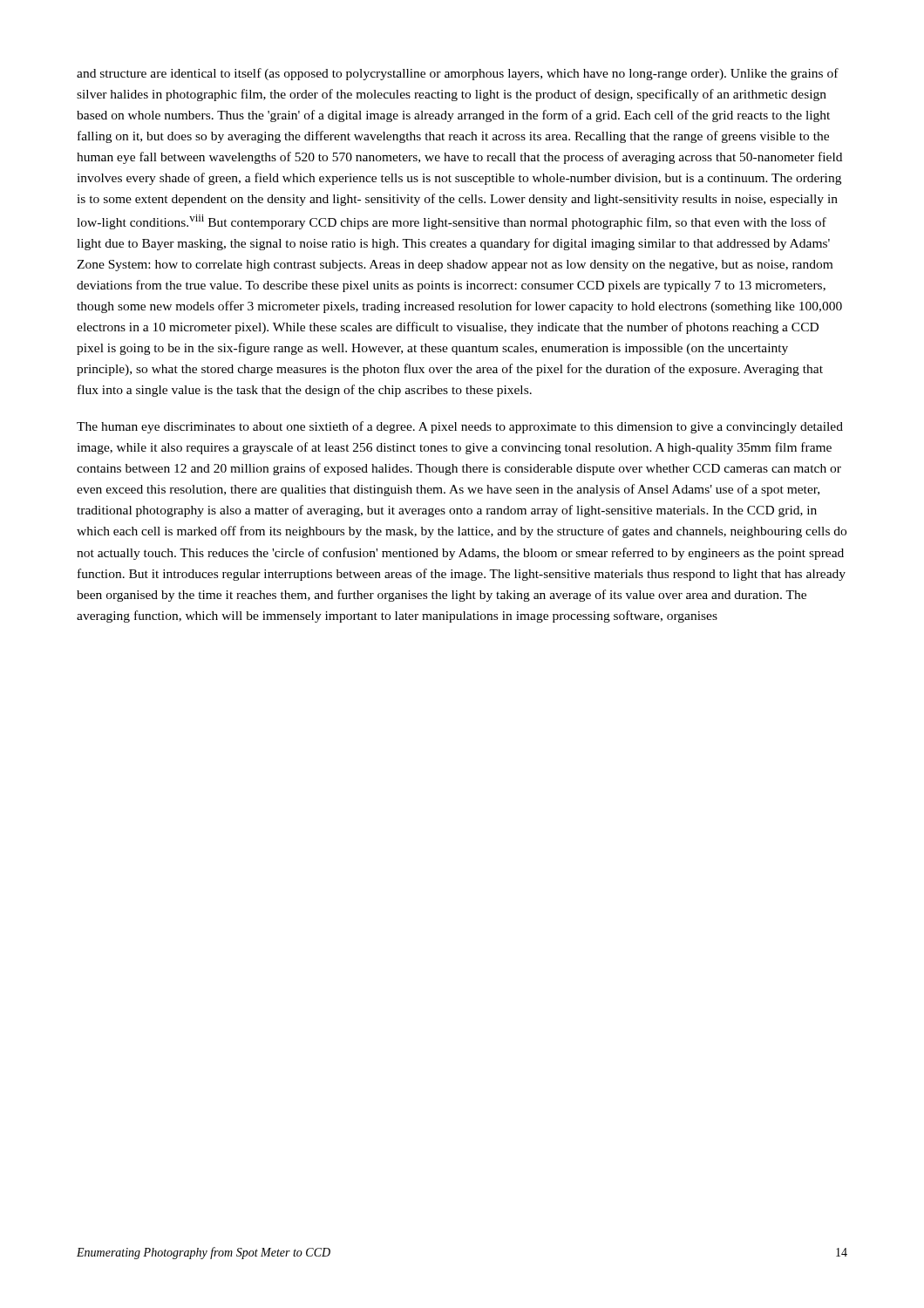Locate the text block containing "and structure are identical to itself"
This screenshot has height=1308, width=924.
click(460, 231)
